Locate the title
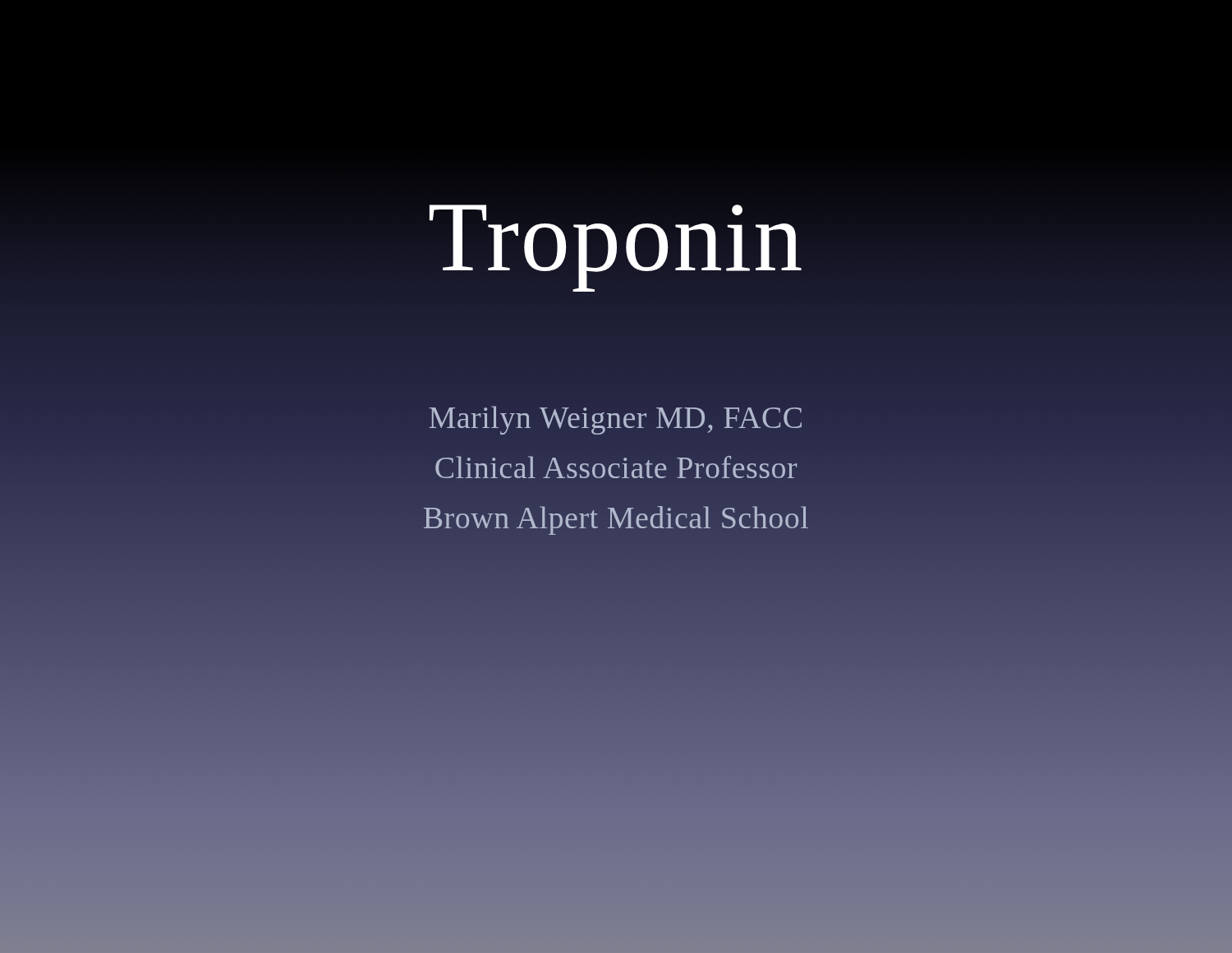Screen dimensions: 953x1232 pos(616,237)
